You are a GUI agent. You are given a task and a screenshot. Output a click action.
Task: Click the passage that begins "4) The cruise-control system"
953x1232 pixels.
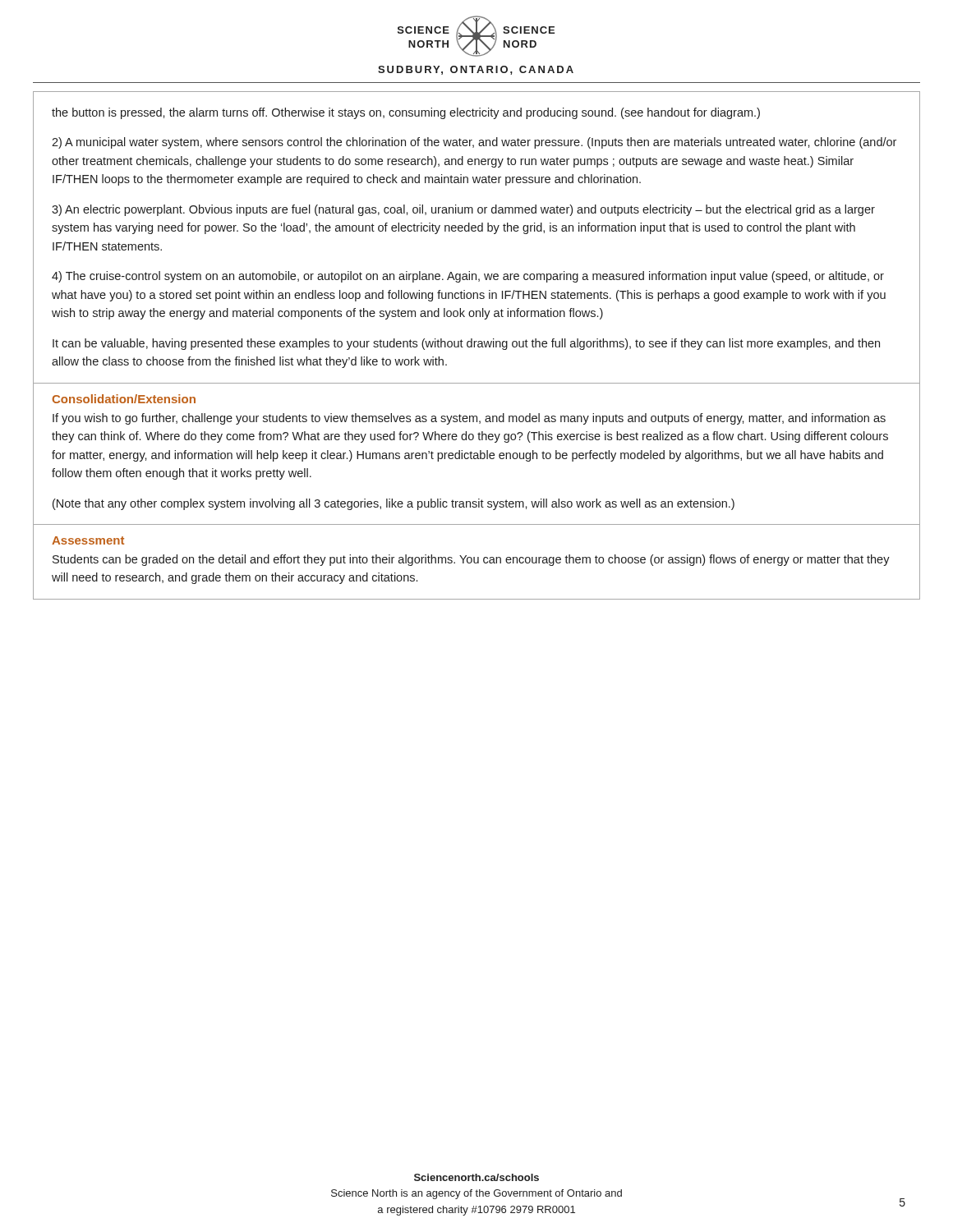click(x=469, y=295)
